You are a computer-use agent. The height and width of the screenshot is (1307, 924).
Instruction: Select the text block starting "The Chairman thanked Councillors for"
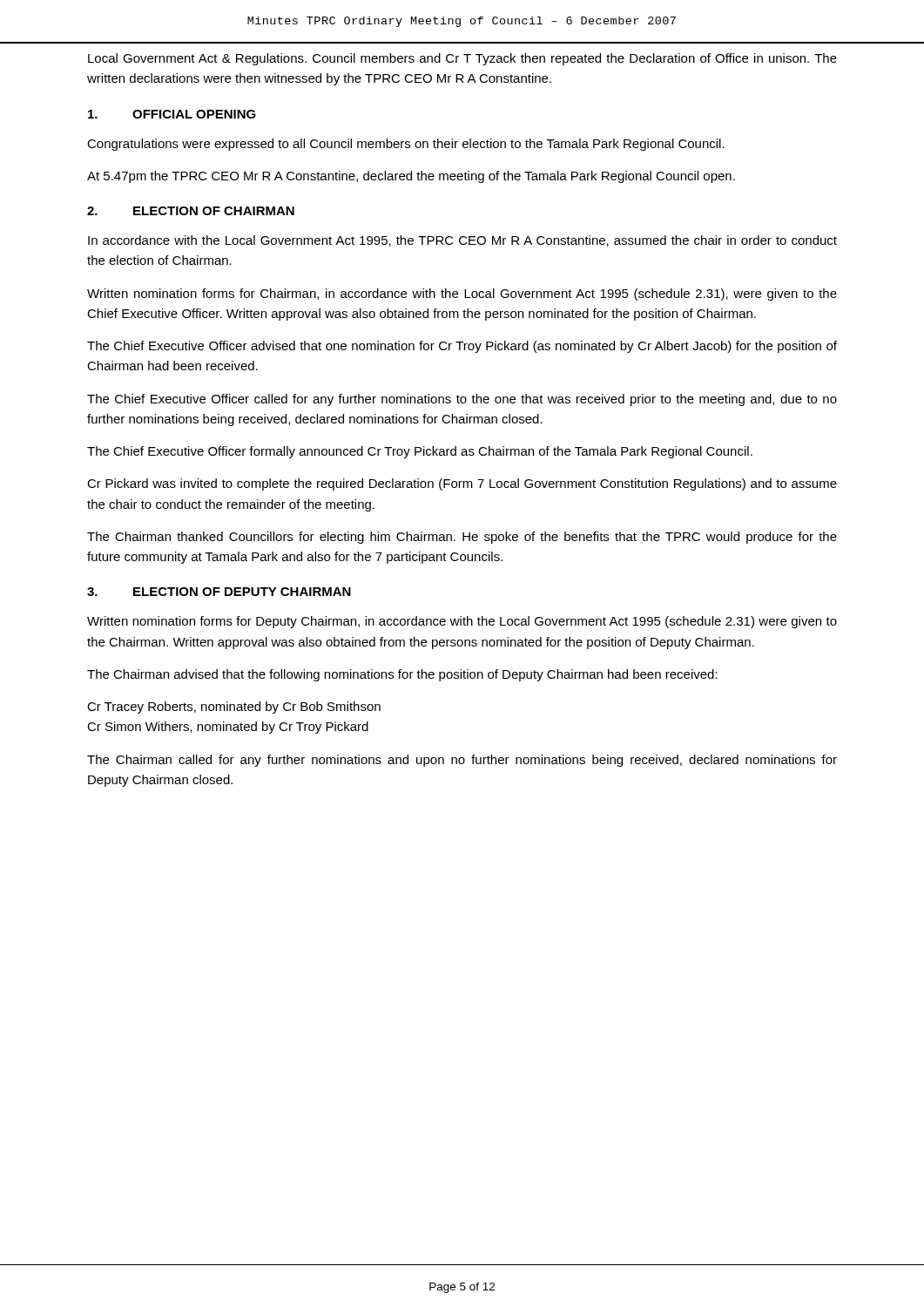click(462, 546)
